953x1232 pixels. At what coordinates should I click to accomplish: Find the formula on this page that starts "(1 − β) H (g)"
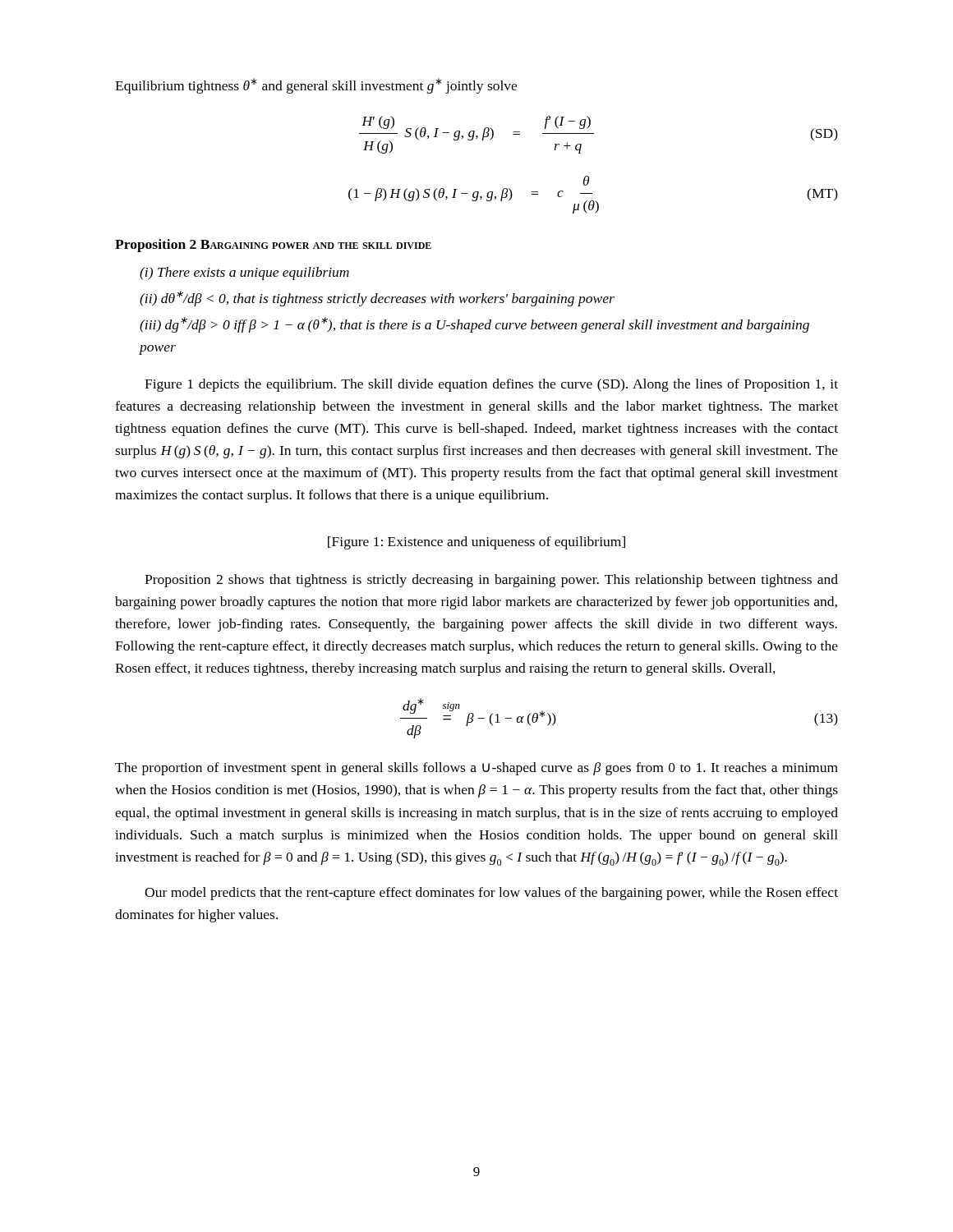[x=476, y=194]
